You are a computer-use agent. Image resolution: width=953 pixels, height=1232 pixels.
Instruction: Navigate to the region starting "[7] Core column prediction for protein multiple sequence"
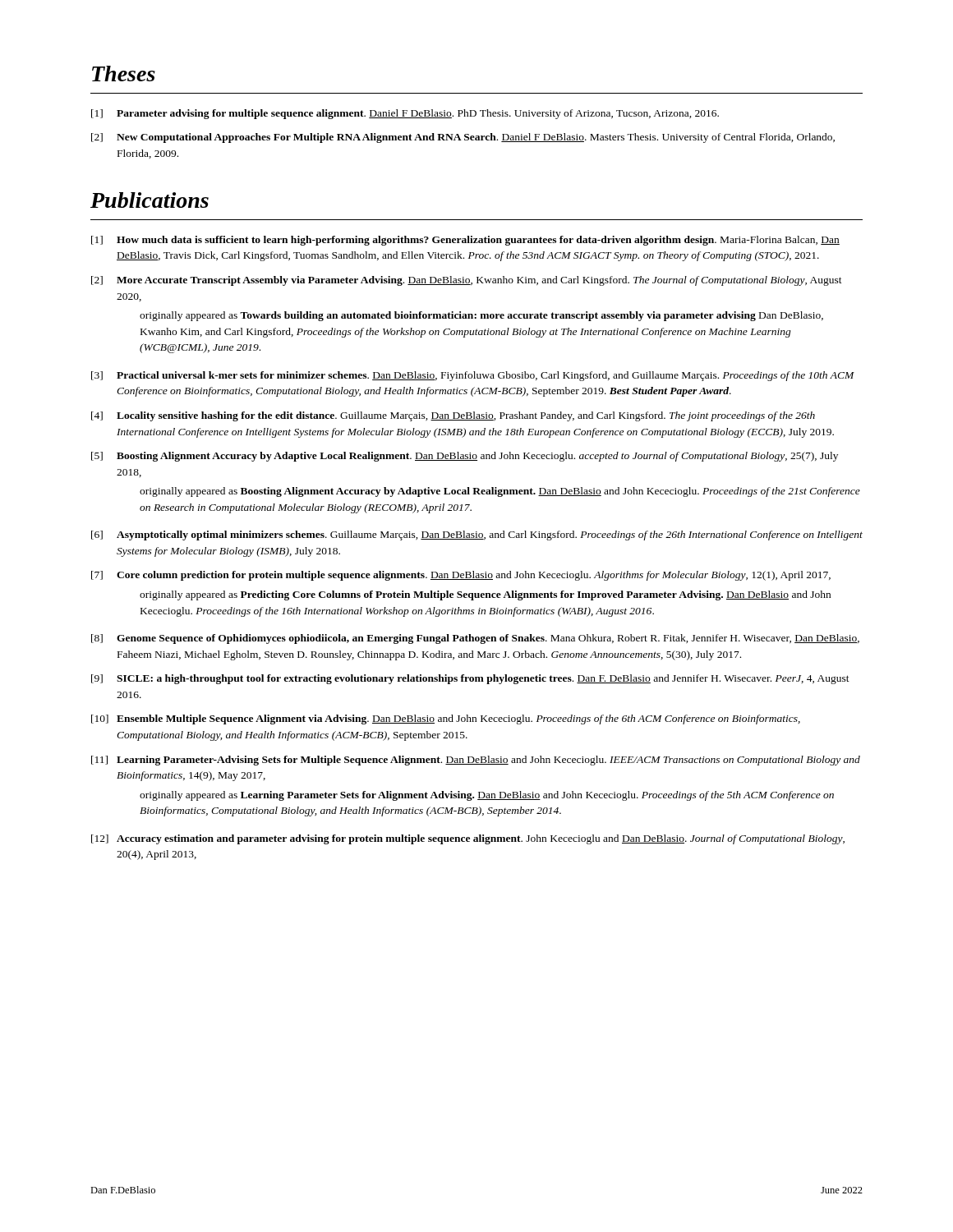click(476, 595)
